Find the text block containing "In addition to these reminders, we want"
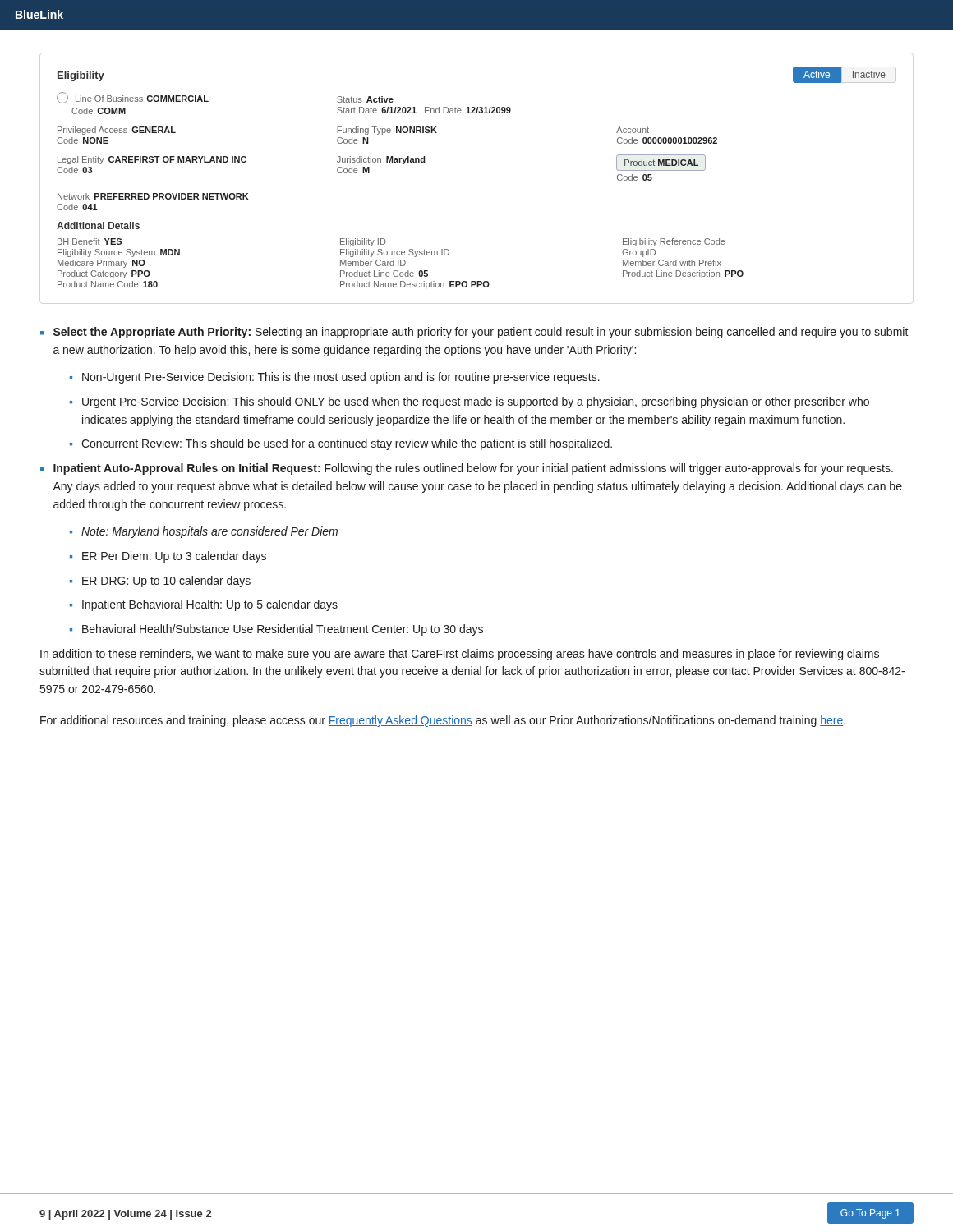The height and width of the screenshot is (1232, 953). (x=472, y=671)
